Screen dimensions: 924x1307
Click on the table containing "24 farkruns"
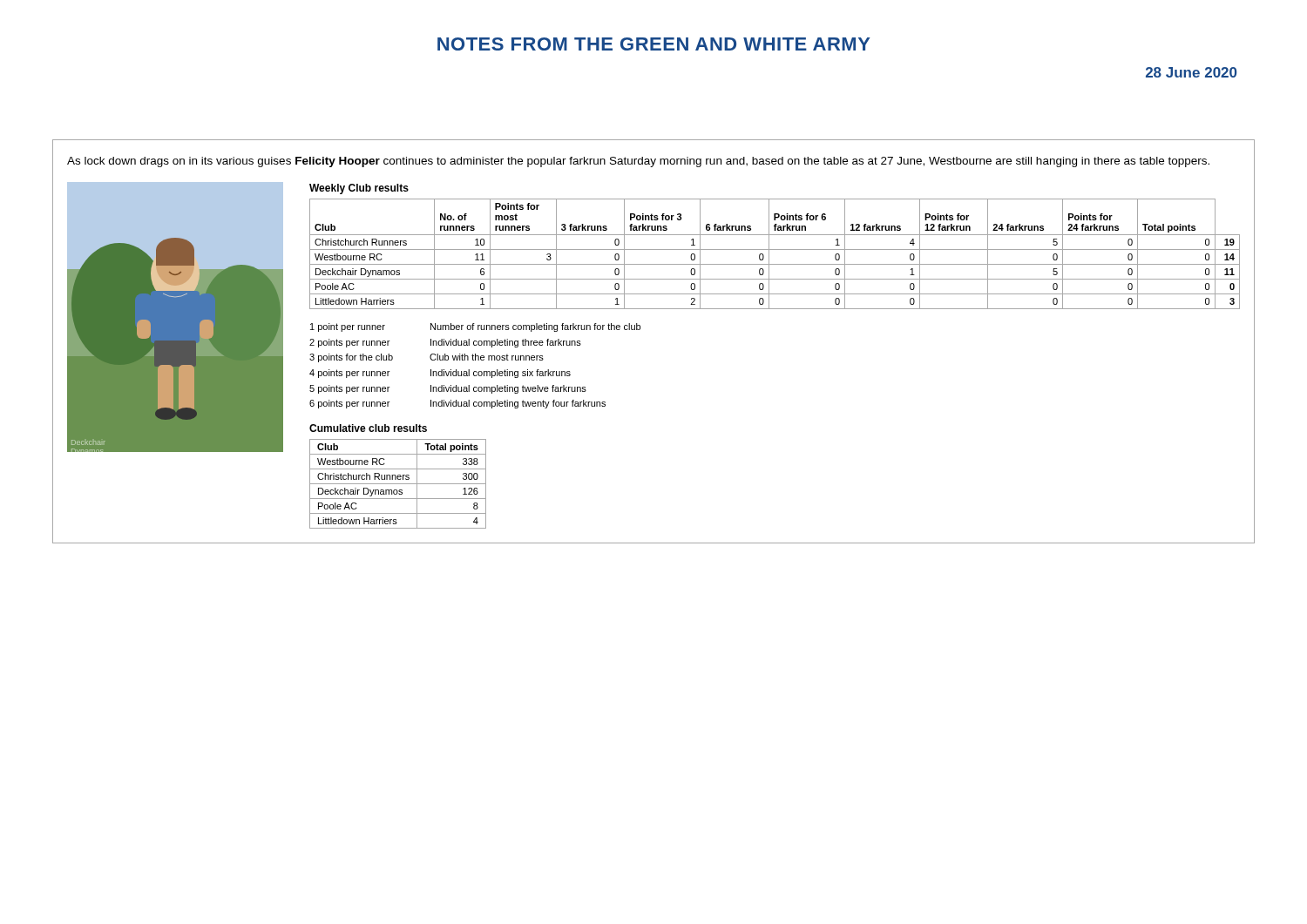[x=775, y=254]
